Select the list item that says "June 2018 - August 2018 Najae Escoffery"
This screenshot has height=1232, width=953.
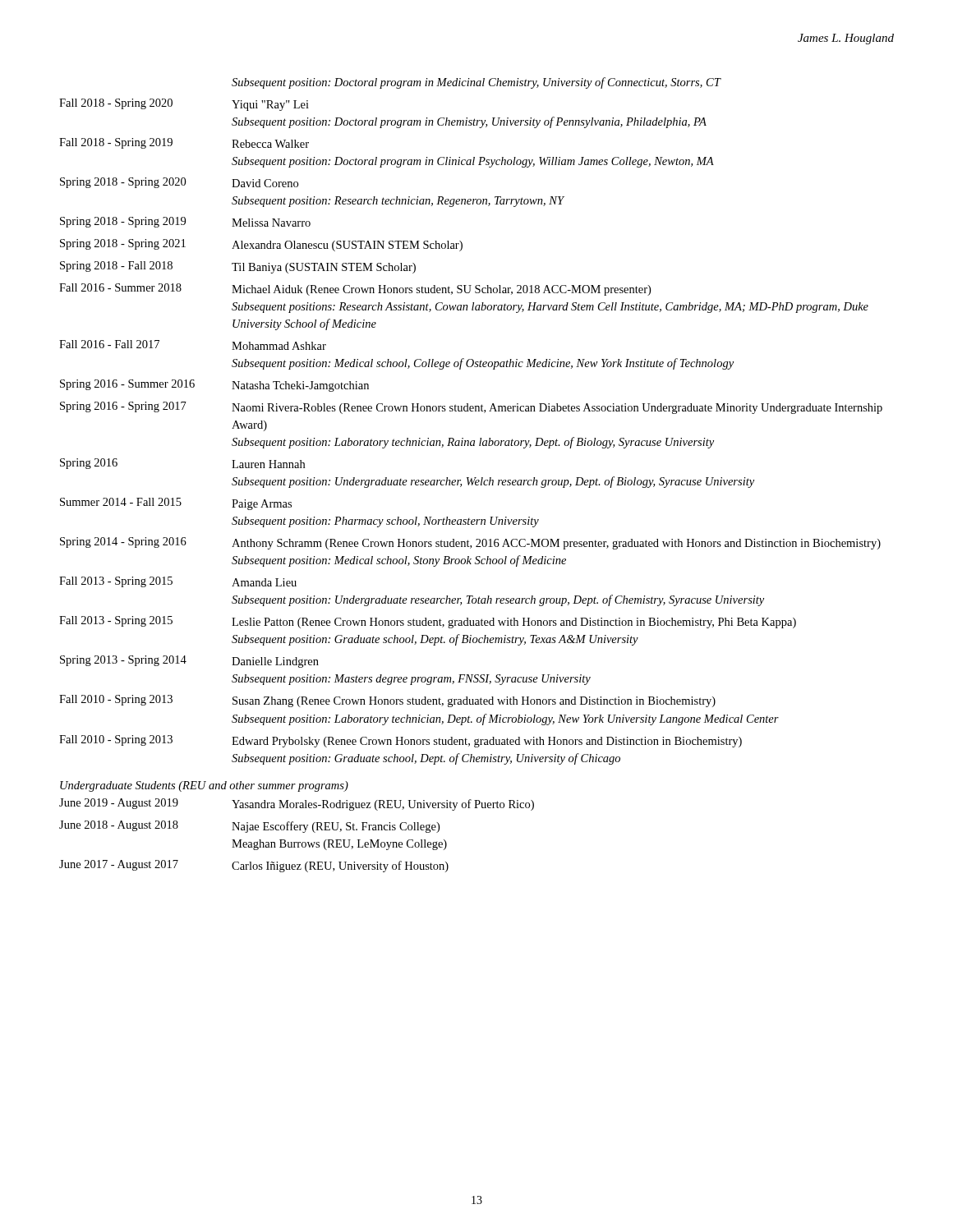[249, 827]
